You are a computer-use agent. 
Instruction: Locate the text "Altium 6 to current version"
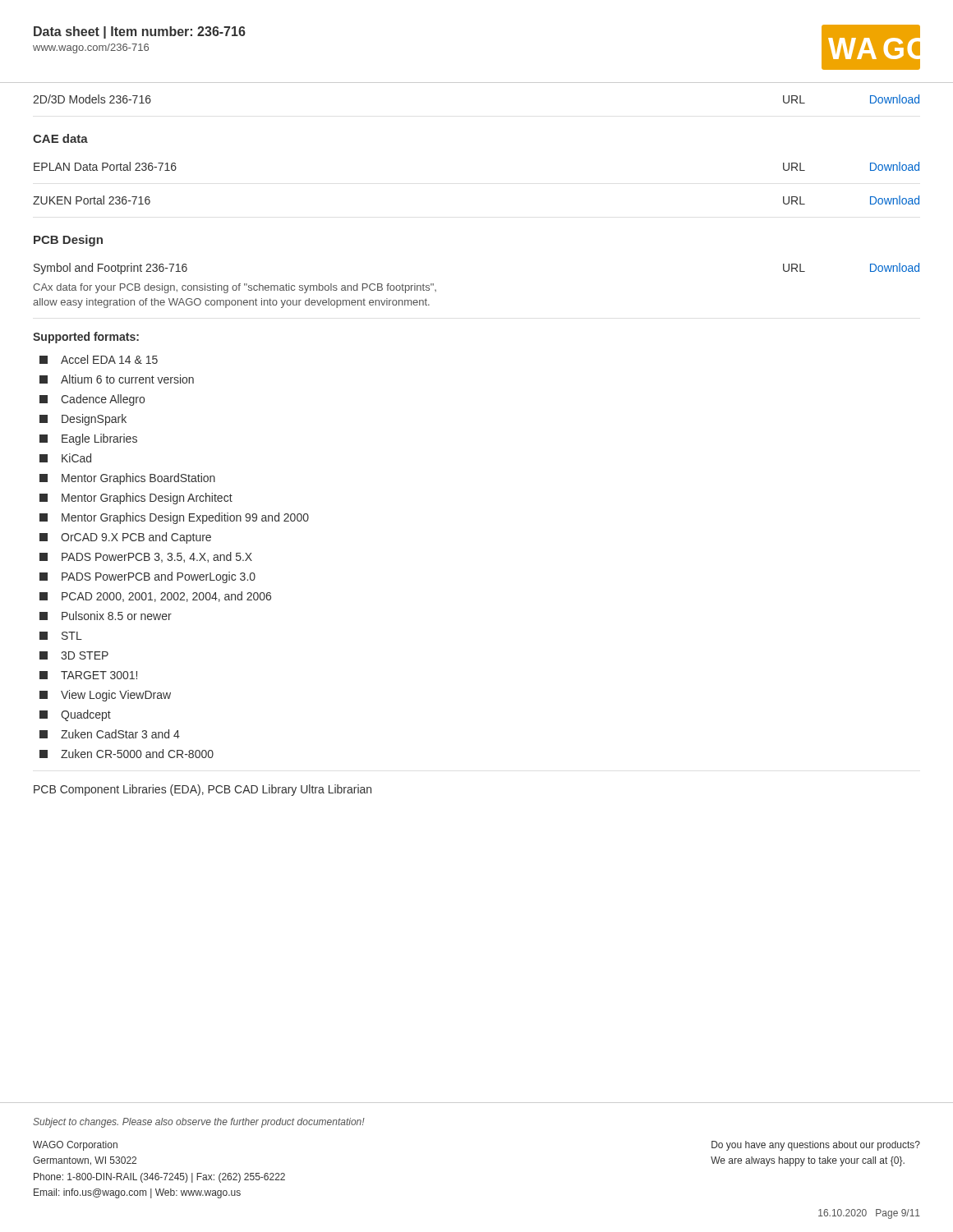117,380
